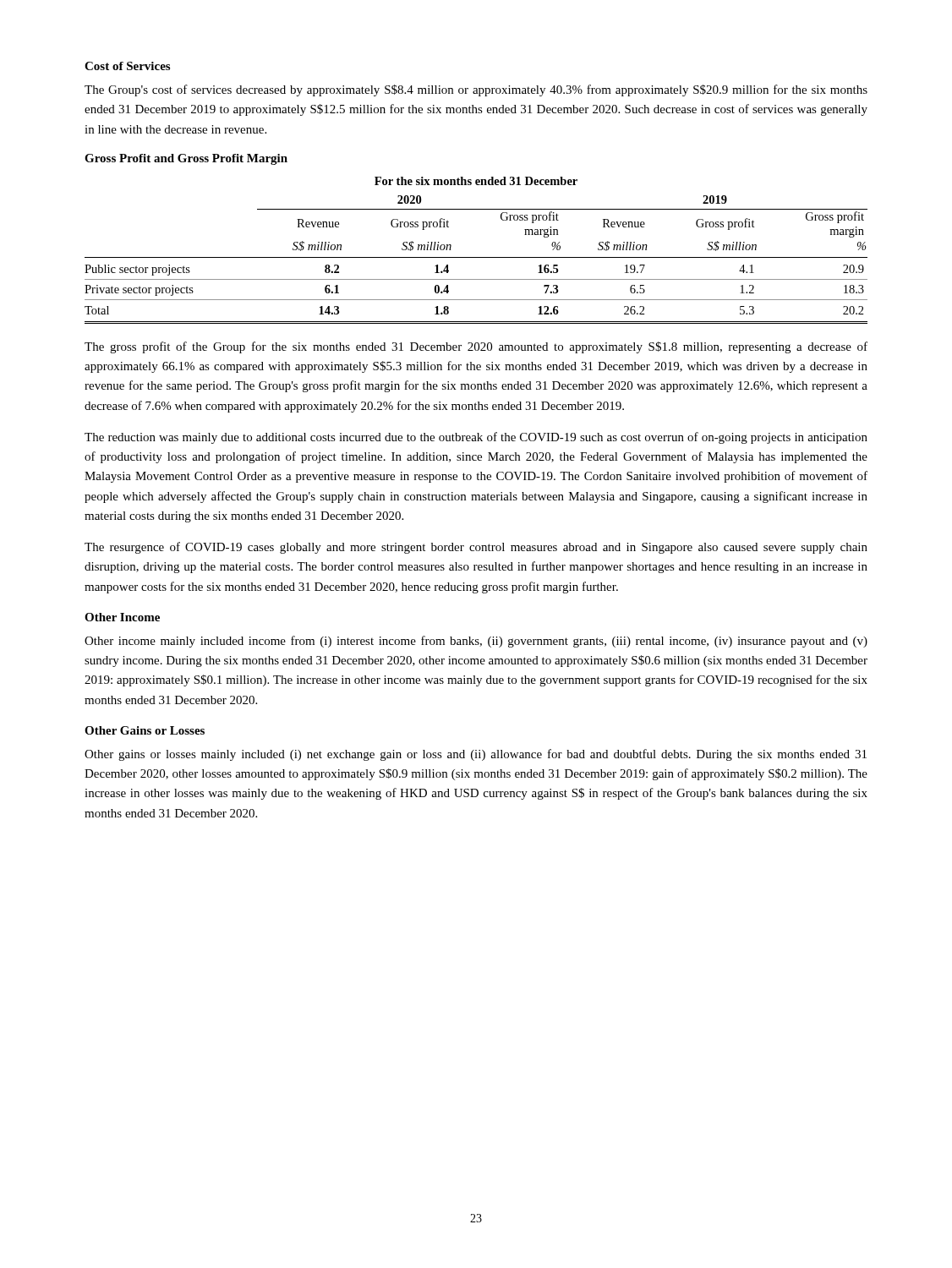Locate the table
The height and width of the screenshot is (1268, 952).
pyautogui.click(x=476, y=249)
